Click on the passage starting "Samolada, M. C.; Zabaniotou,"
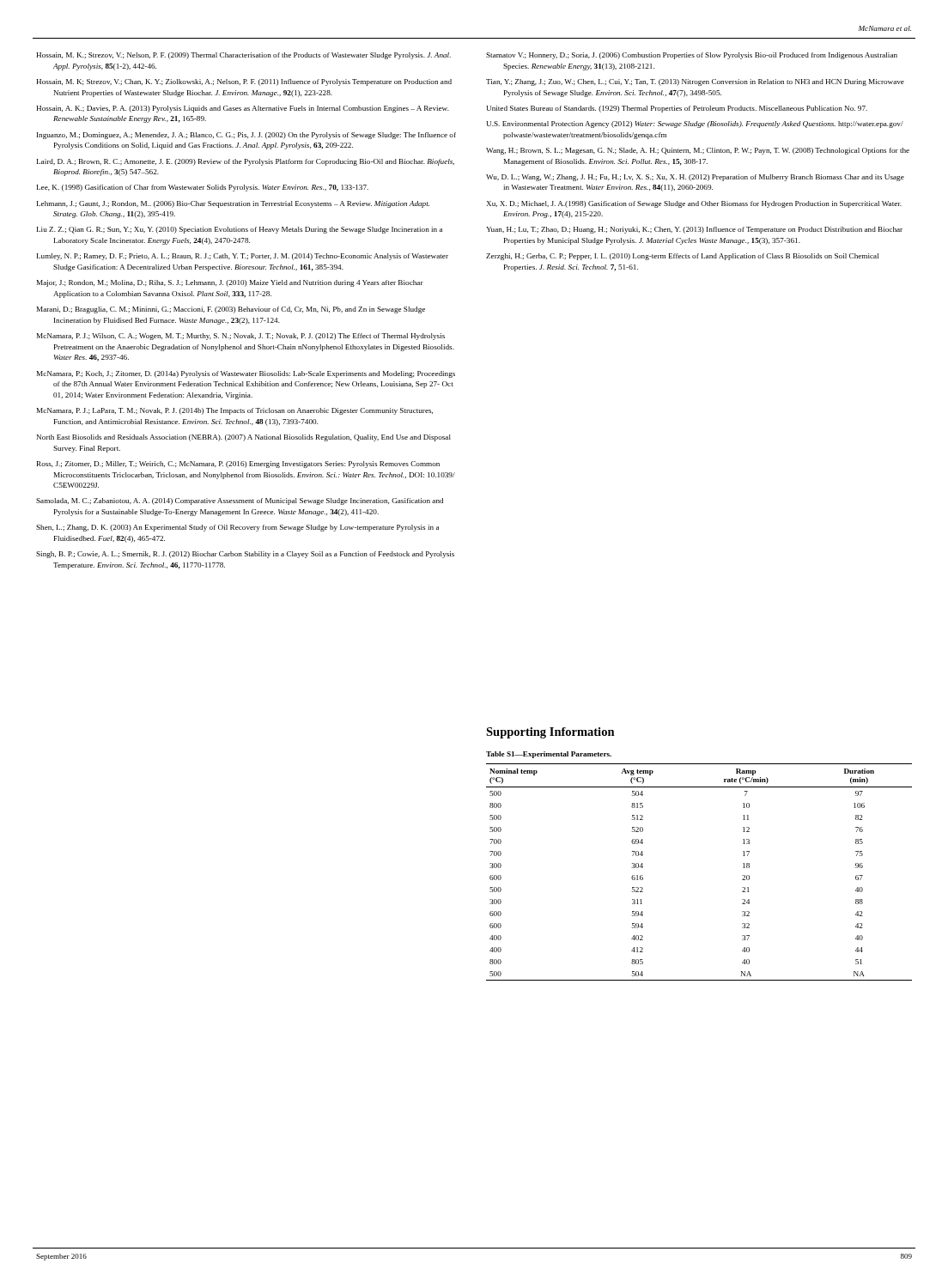The width and height of the screenshot is (948, 1288). click(240, 506)
